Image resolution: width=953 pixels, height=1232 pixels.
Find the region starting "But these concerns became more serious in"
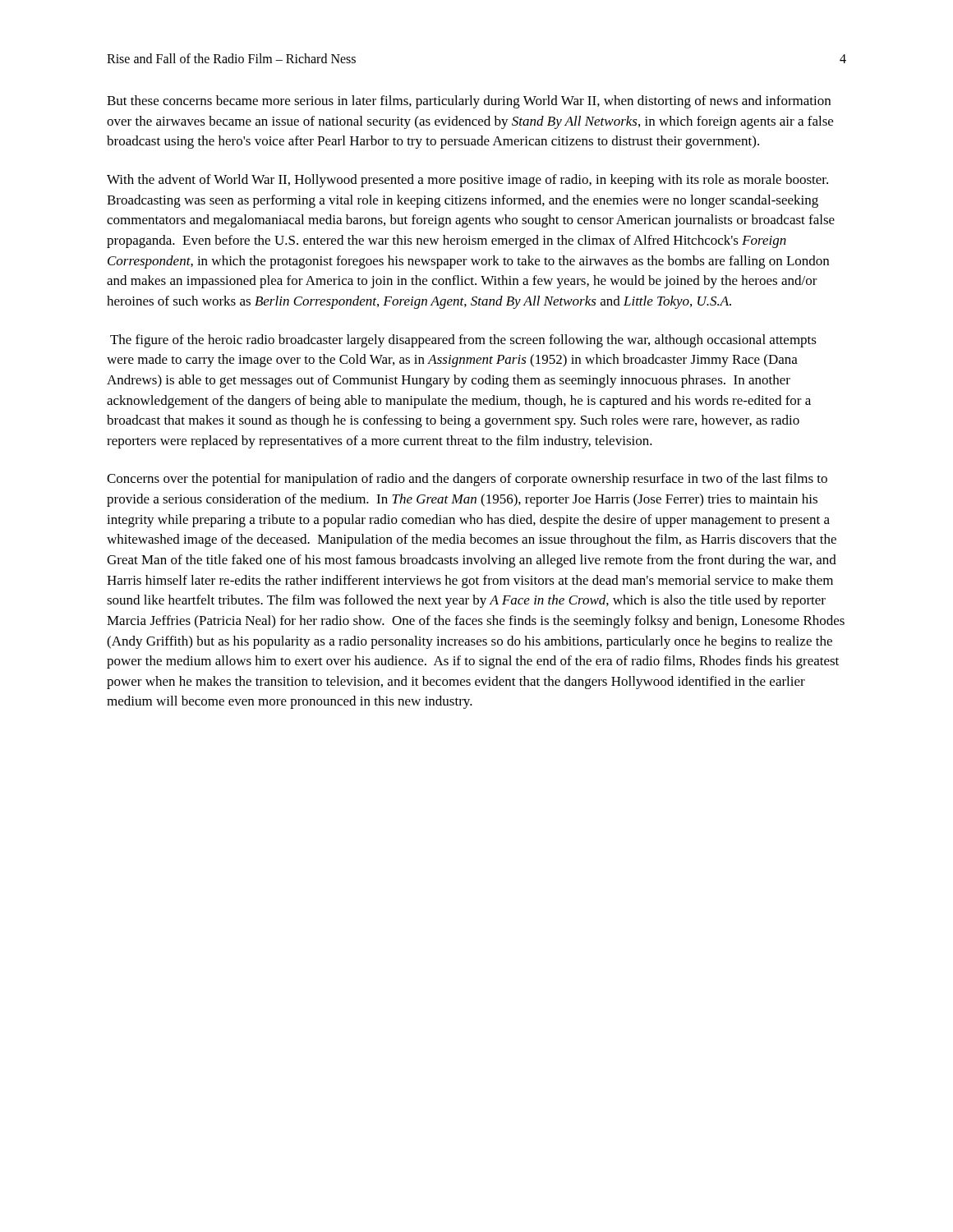pos(470,121)
